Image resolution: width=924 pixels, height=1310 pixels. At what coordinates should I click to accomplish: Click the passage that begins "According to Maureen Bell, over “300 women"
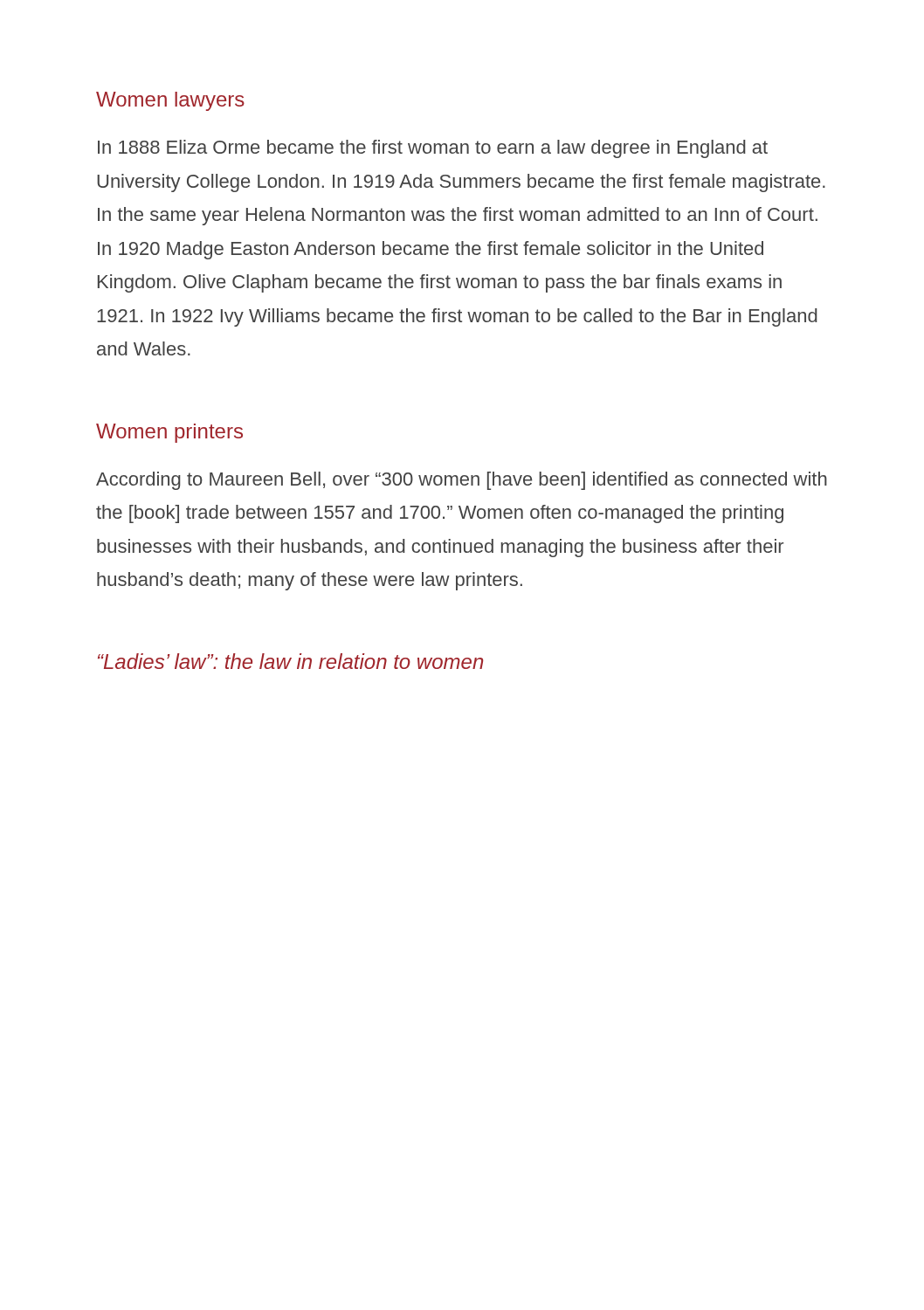pos(462,481)
